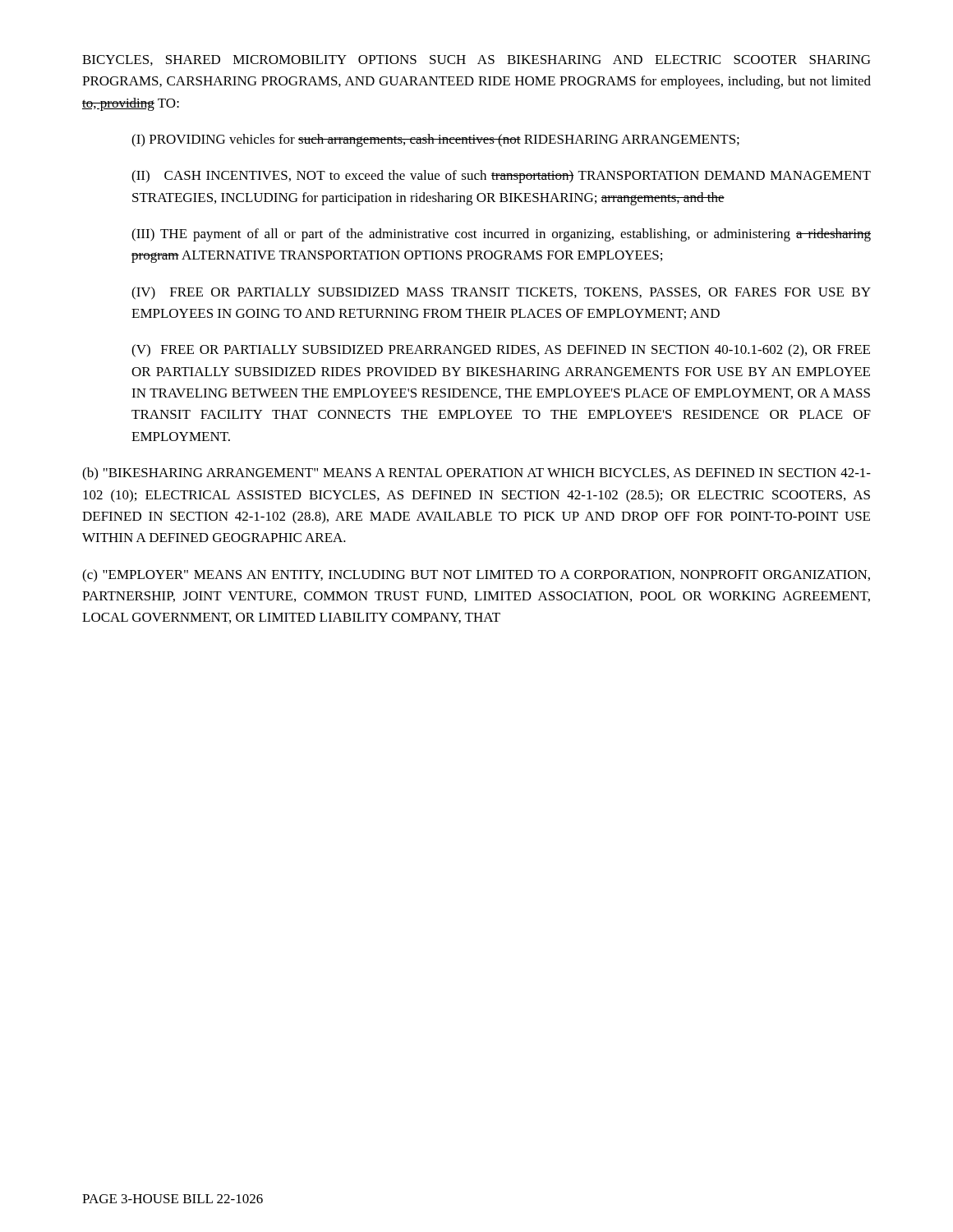Screen dimensions: 1232x953
Task: Locate the text starting "(II) CASH INCENTIVES, NOT to exceed the value"
Action: [x=501, y=186]
